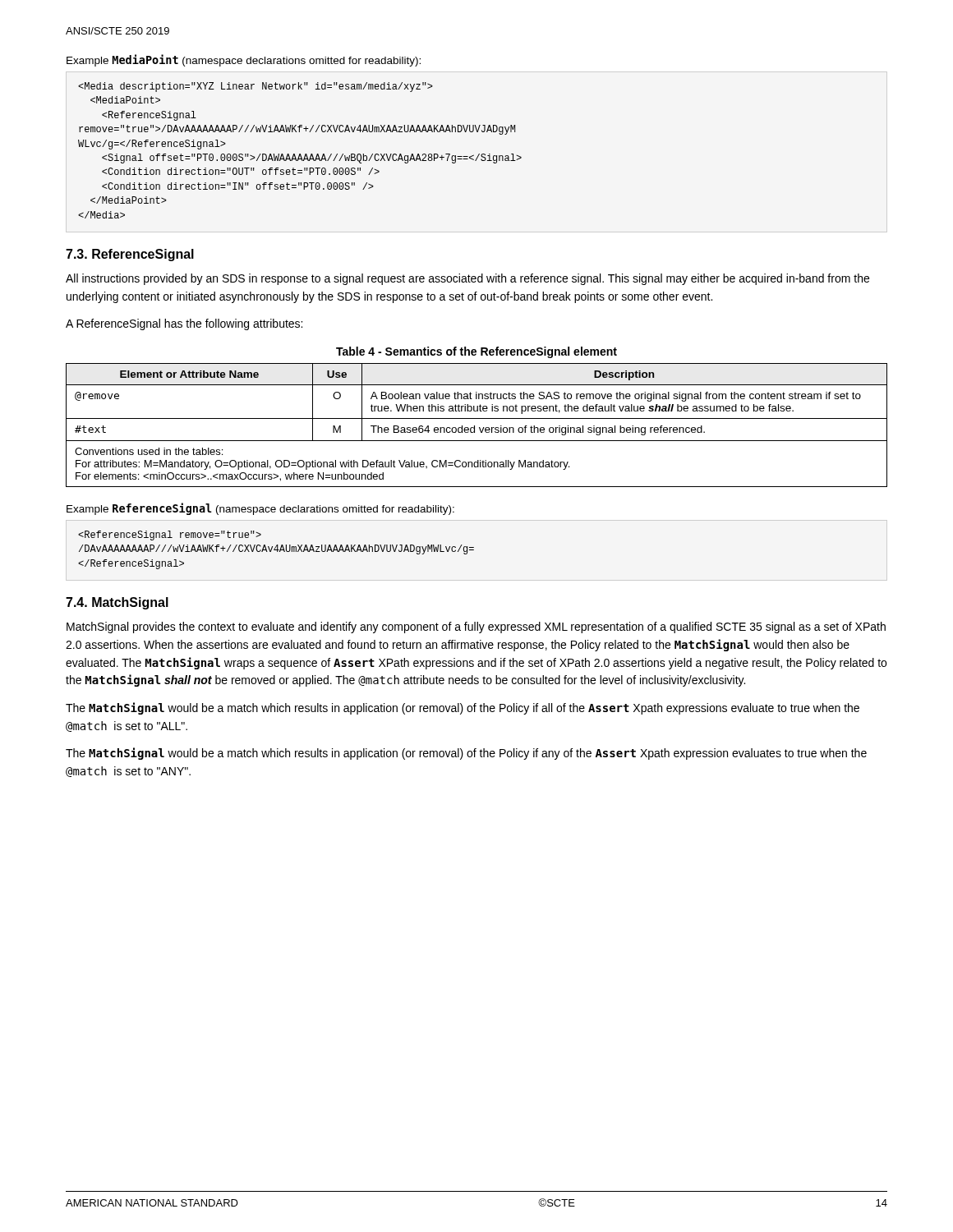Image resolution: width=953 pixels, height=1232 pixels.
Task: Find the passage starting "7.3. ReferenceSignal"
Action: pyautogui.click(x=130, y=254)
